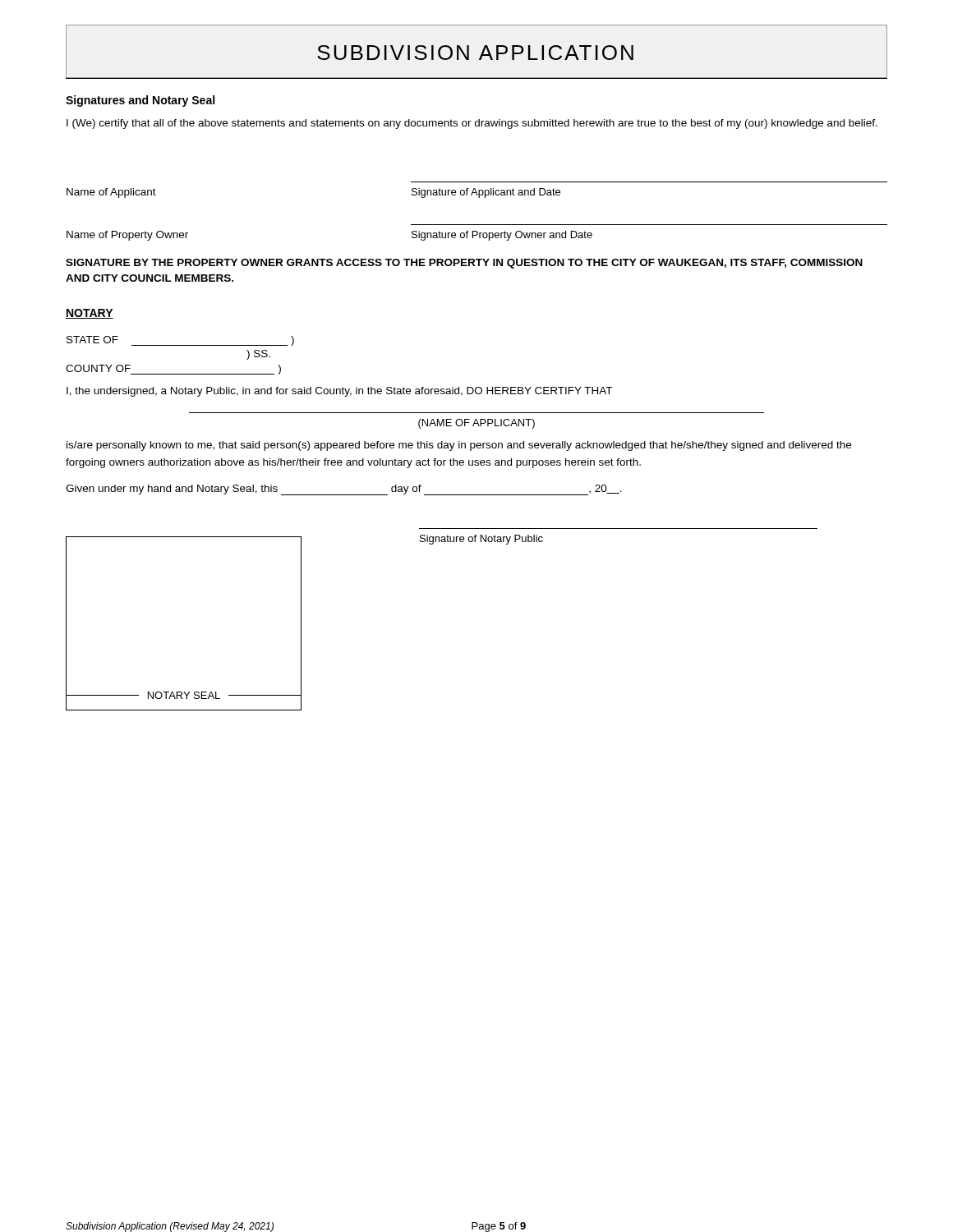
Task: Point to the text block starting "STATE OF ) ) SS. COUNTY OF )"
Action: pos(180,341)
